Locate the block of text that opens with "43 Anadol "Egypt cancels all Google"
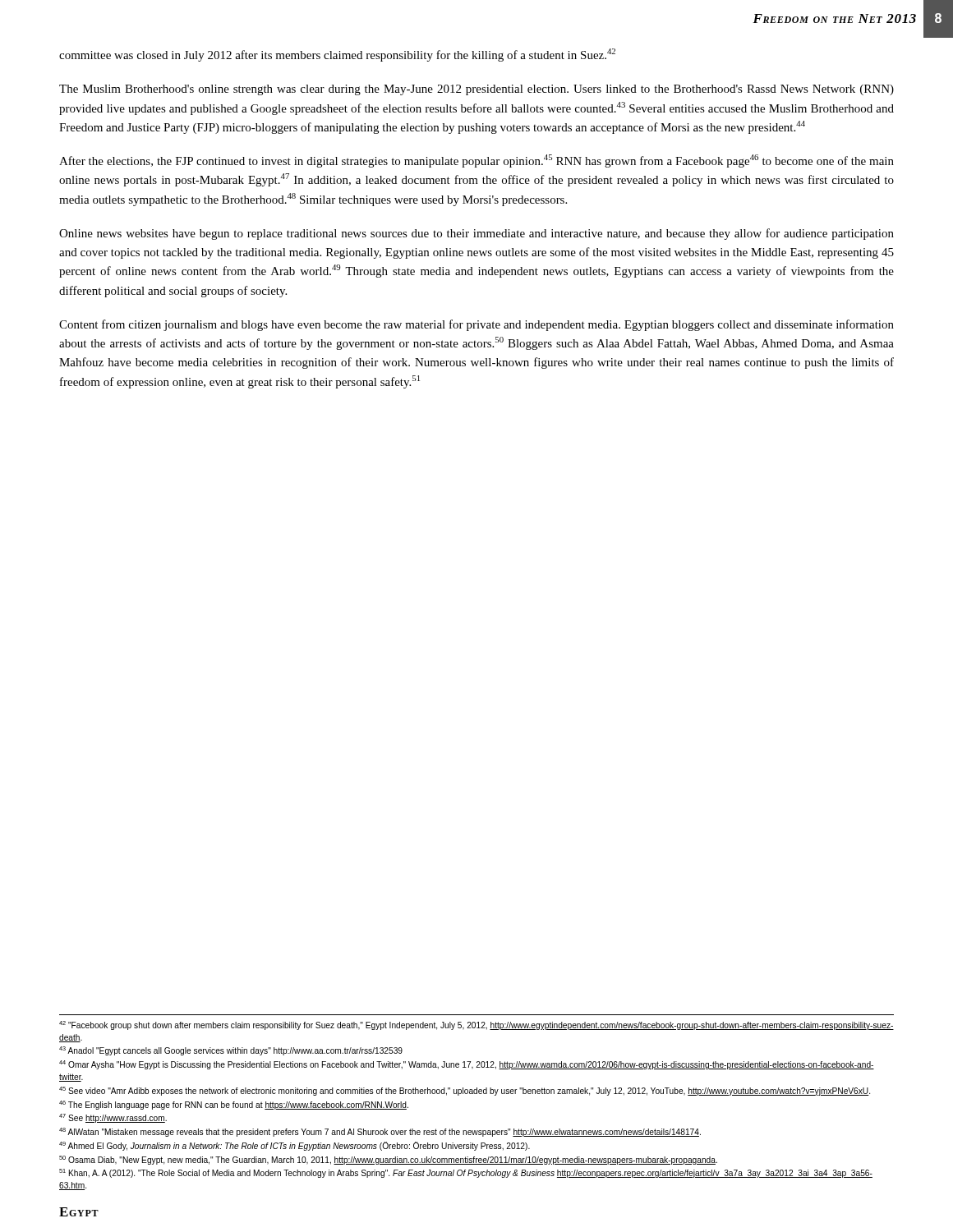Image resolution: width=953 pixels, height=1232 pixels. [231, 1051]
